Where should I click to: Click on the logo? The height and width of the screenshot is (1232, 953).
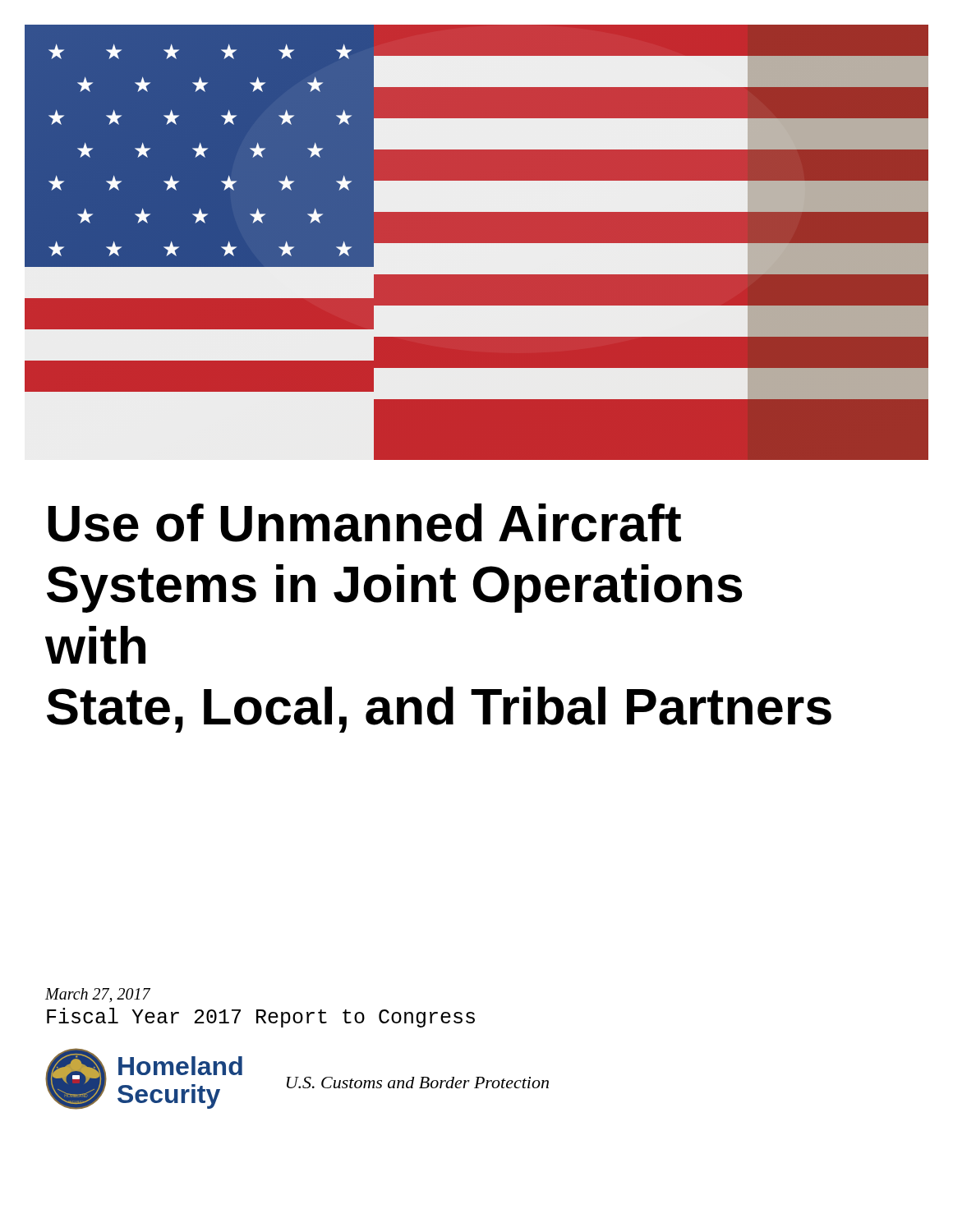[x=76, y=1080]
